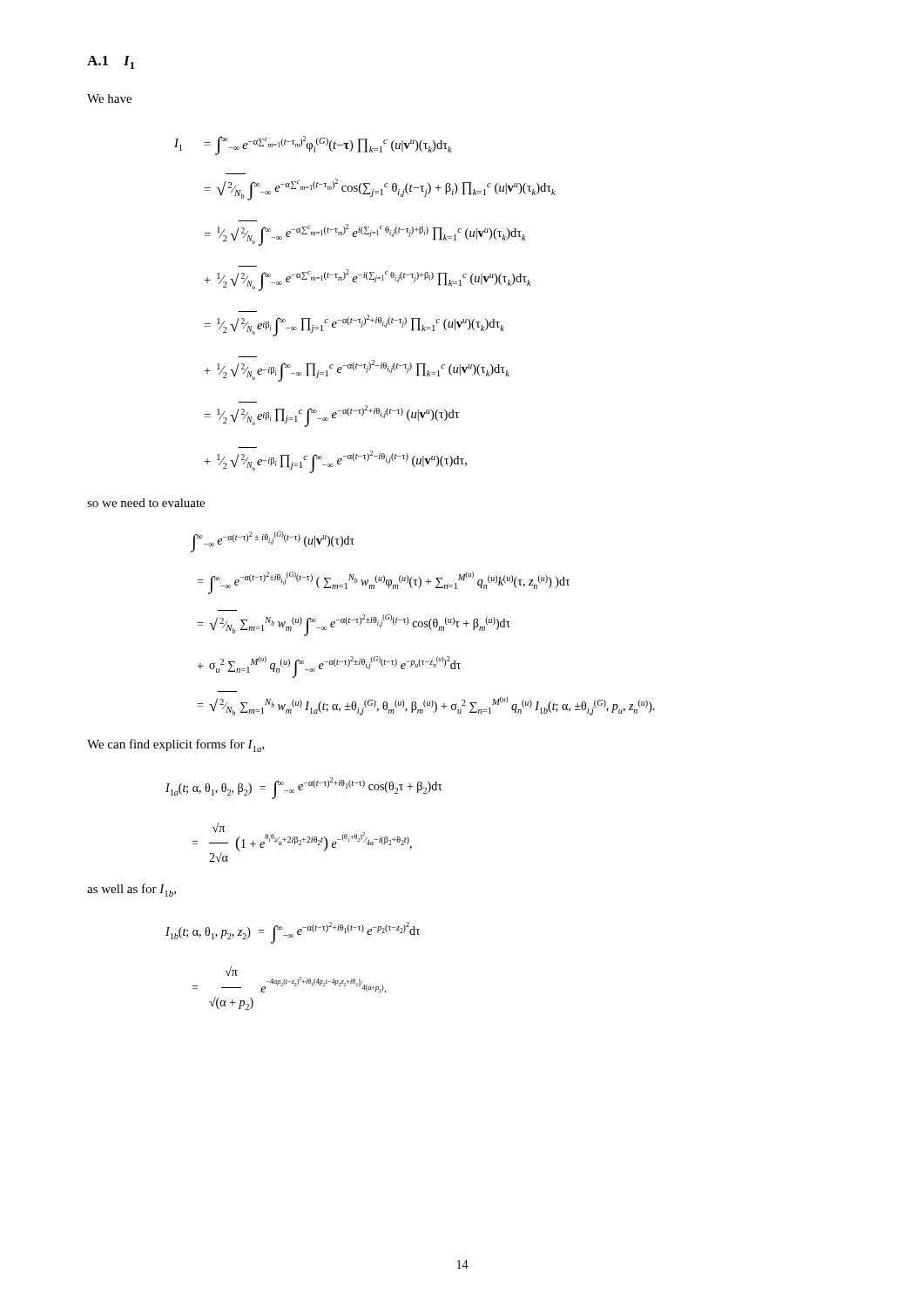Find the text block containing "We can find explicit forms"

tap(176, 746)
